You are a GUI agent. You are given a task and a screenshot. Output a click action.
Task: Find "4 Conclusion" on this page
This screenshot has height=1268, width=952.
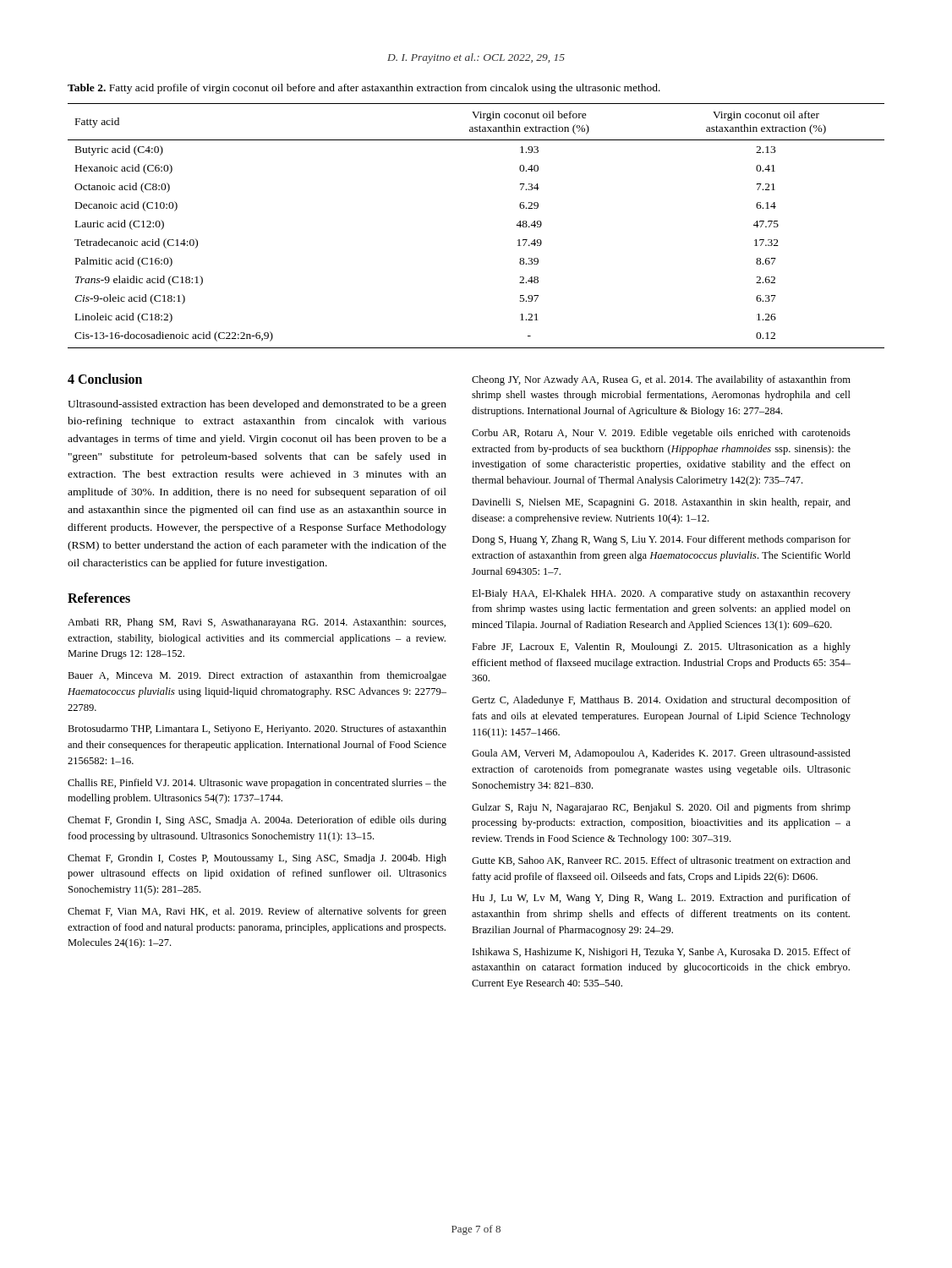[105, 379]
